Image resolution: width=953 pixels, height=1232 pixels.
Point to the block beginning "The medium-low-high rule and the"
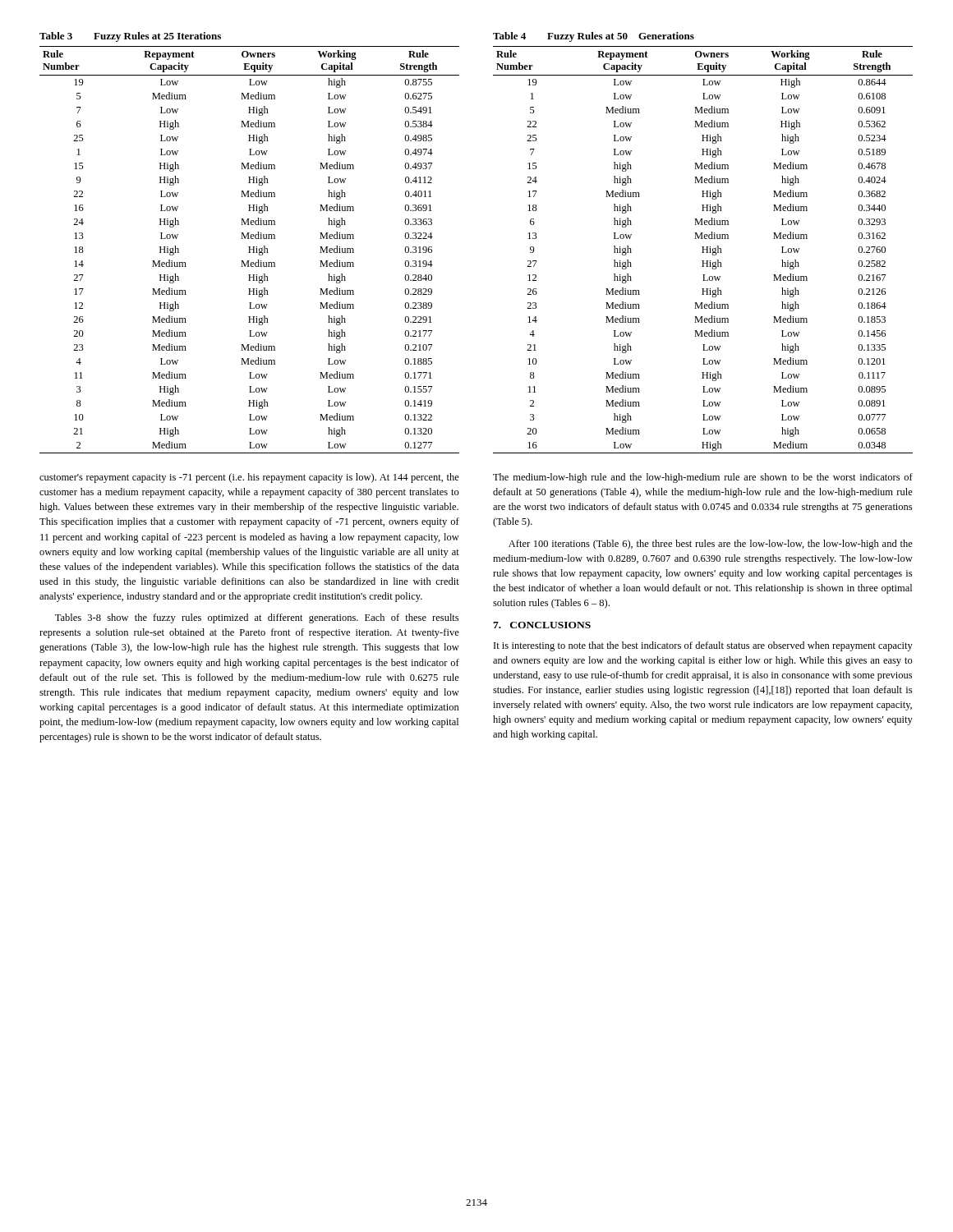(703, 540)
